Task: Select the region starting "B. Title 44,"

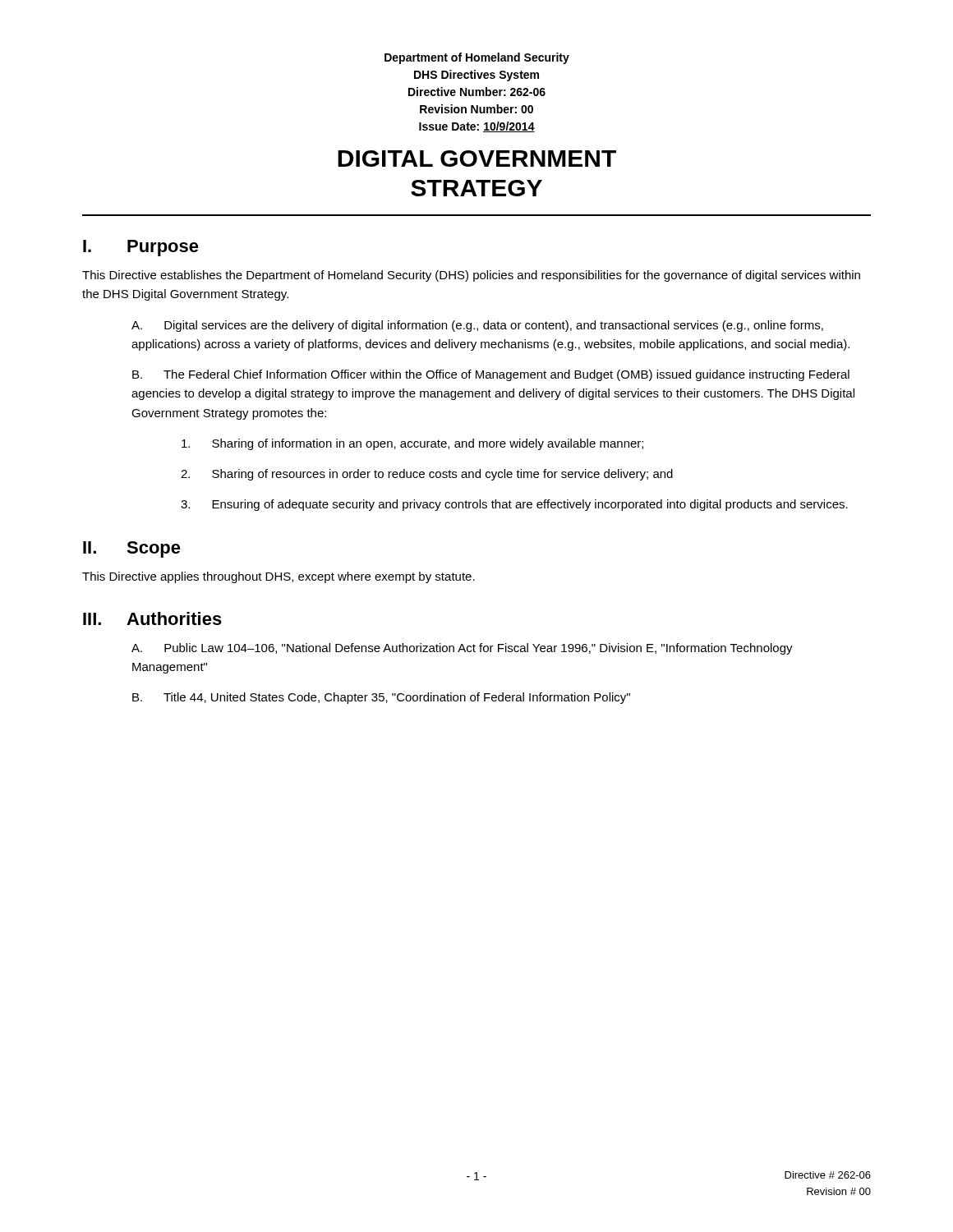Action: [381, 697]
